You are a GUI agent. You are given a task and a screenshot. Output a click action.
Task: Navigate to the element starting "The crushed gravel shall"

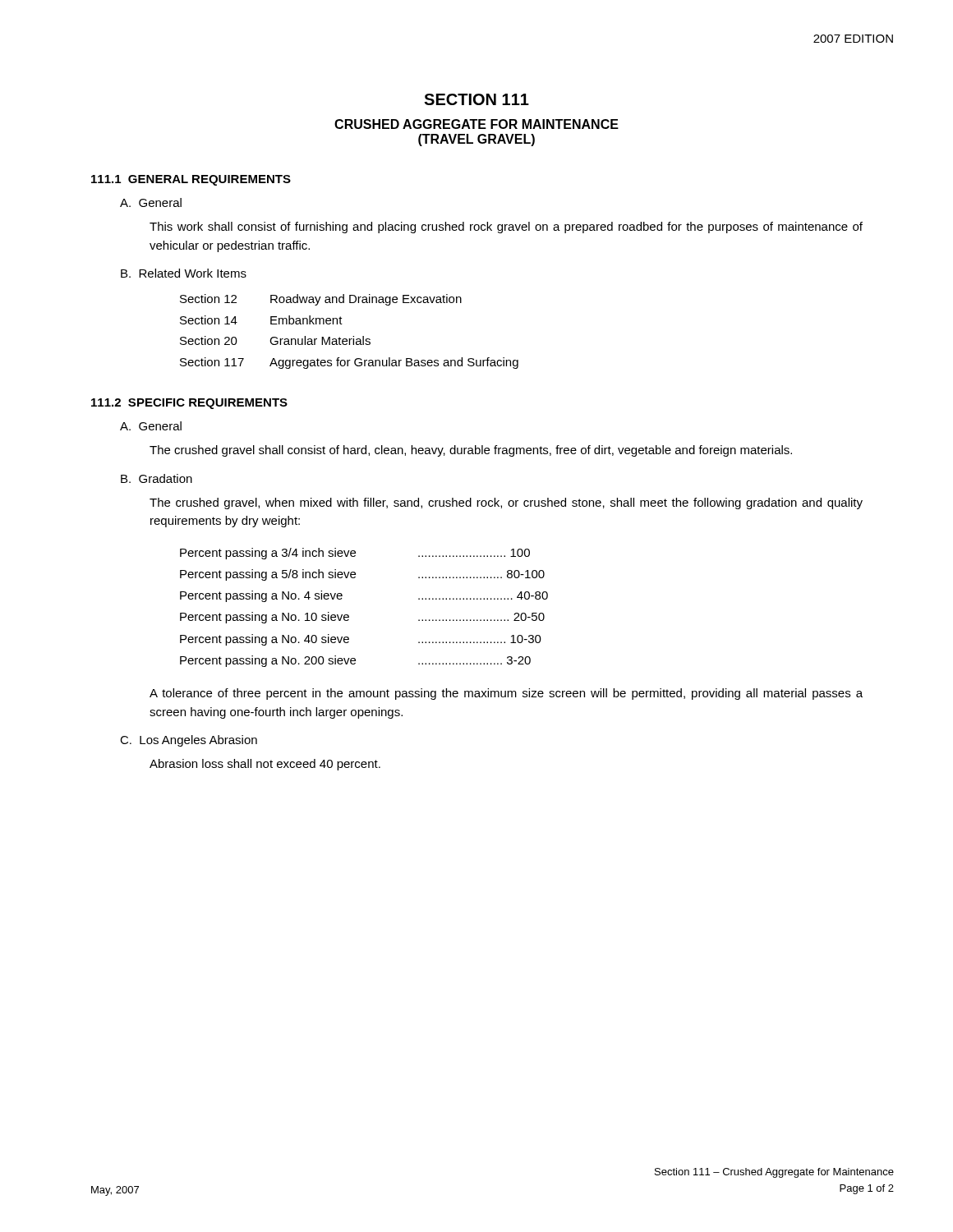click(x=471, y=450)
